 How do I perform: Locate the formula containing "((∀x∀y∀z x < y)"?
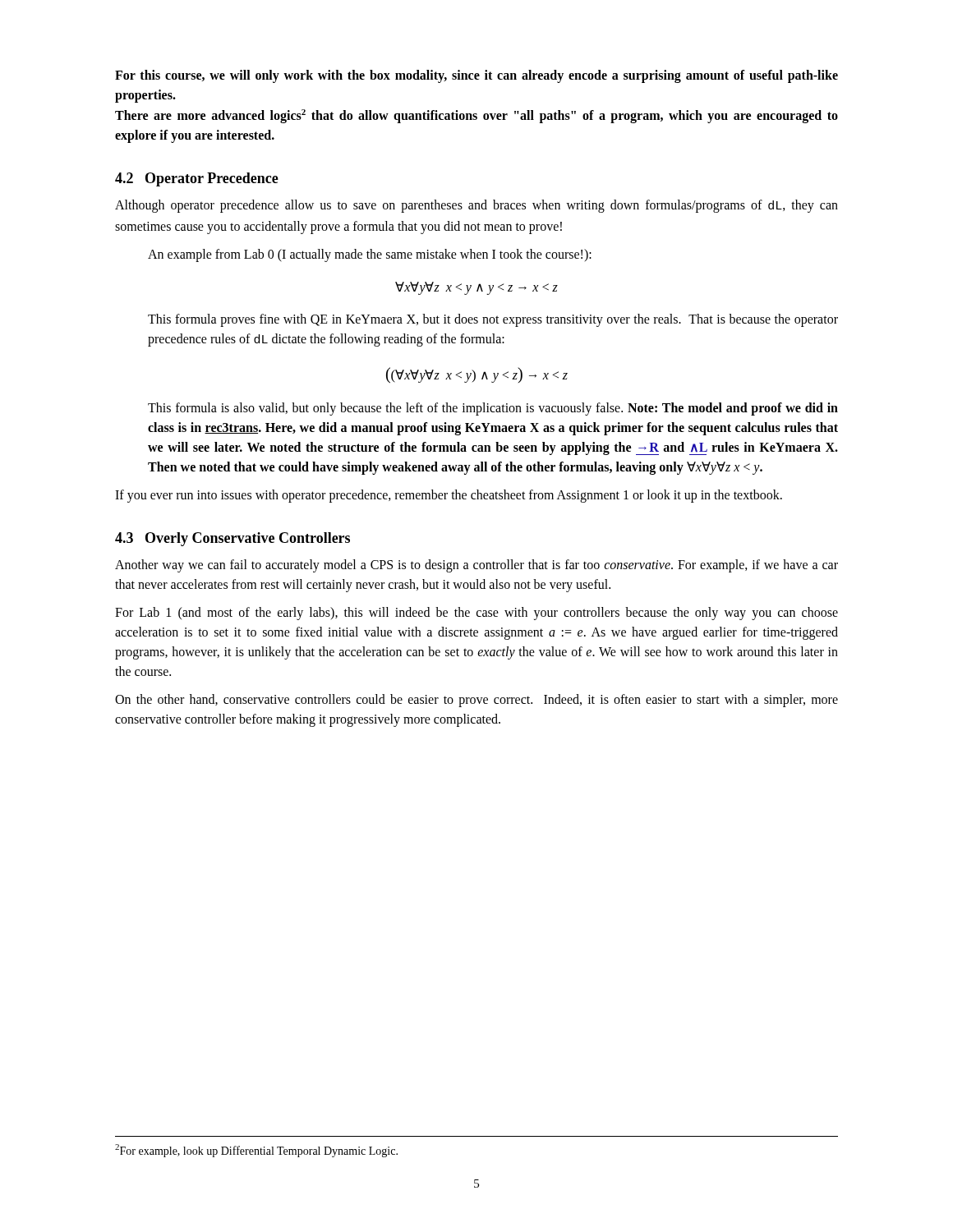pos(476,374)
